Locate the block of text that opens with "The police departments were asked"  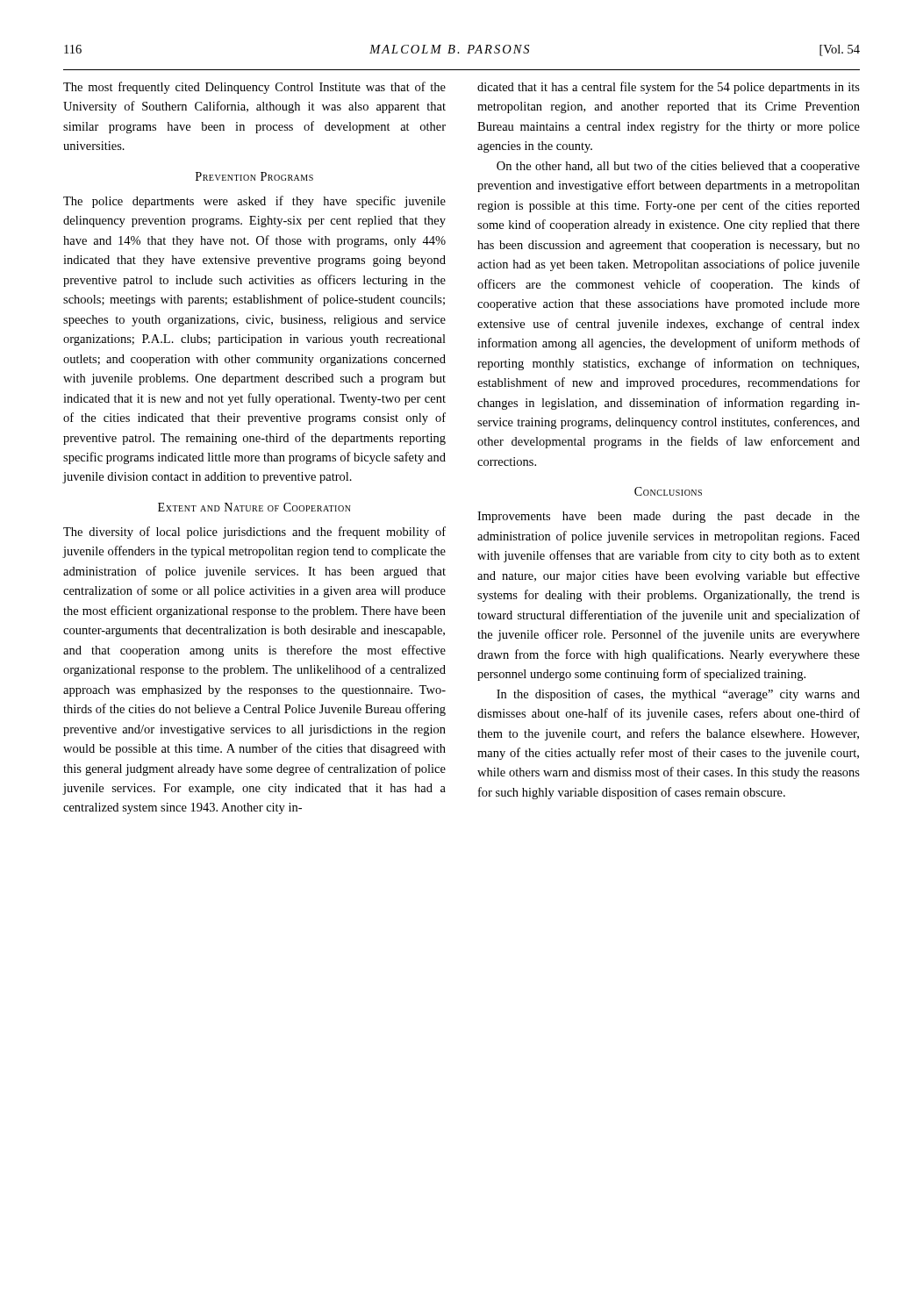[254, 339]
